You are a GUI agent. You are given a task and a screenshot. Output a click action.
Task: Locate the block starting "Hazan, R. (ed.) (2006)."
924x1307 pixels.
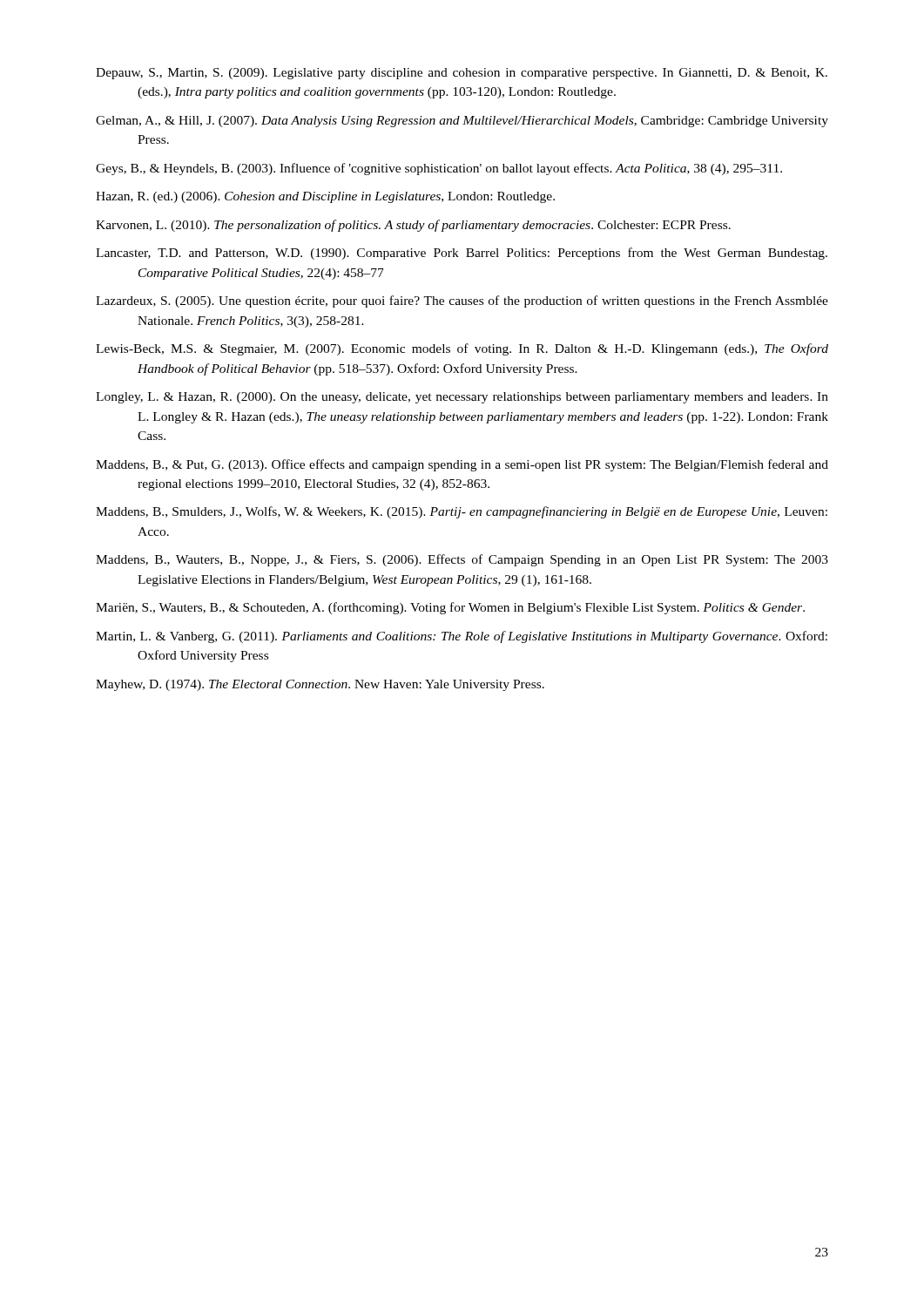click(x=326, y=196)
